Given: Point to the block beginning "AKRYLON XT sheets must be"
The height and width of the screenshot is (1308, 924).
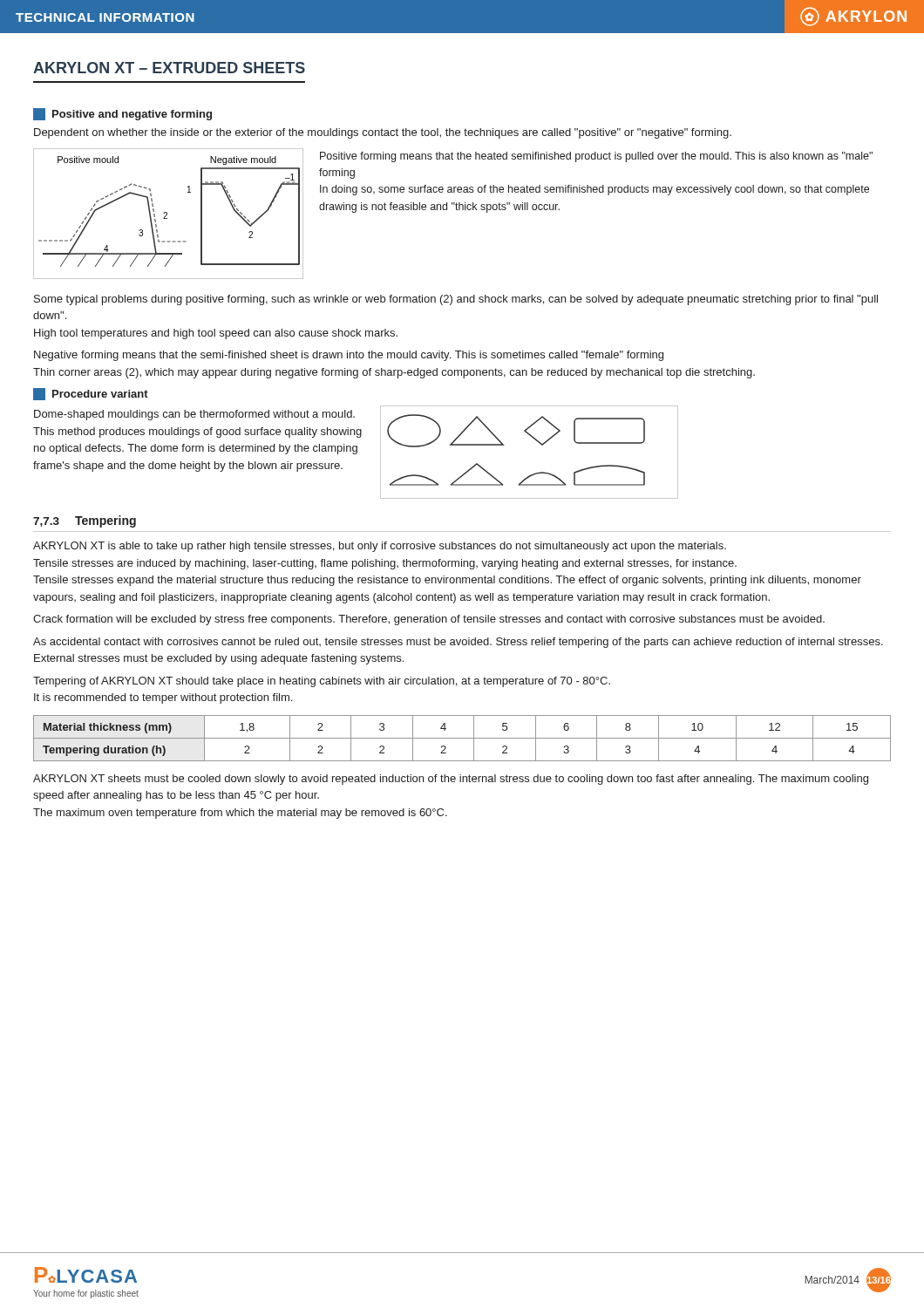Looking at the screenshot, I should coord(451,780).
